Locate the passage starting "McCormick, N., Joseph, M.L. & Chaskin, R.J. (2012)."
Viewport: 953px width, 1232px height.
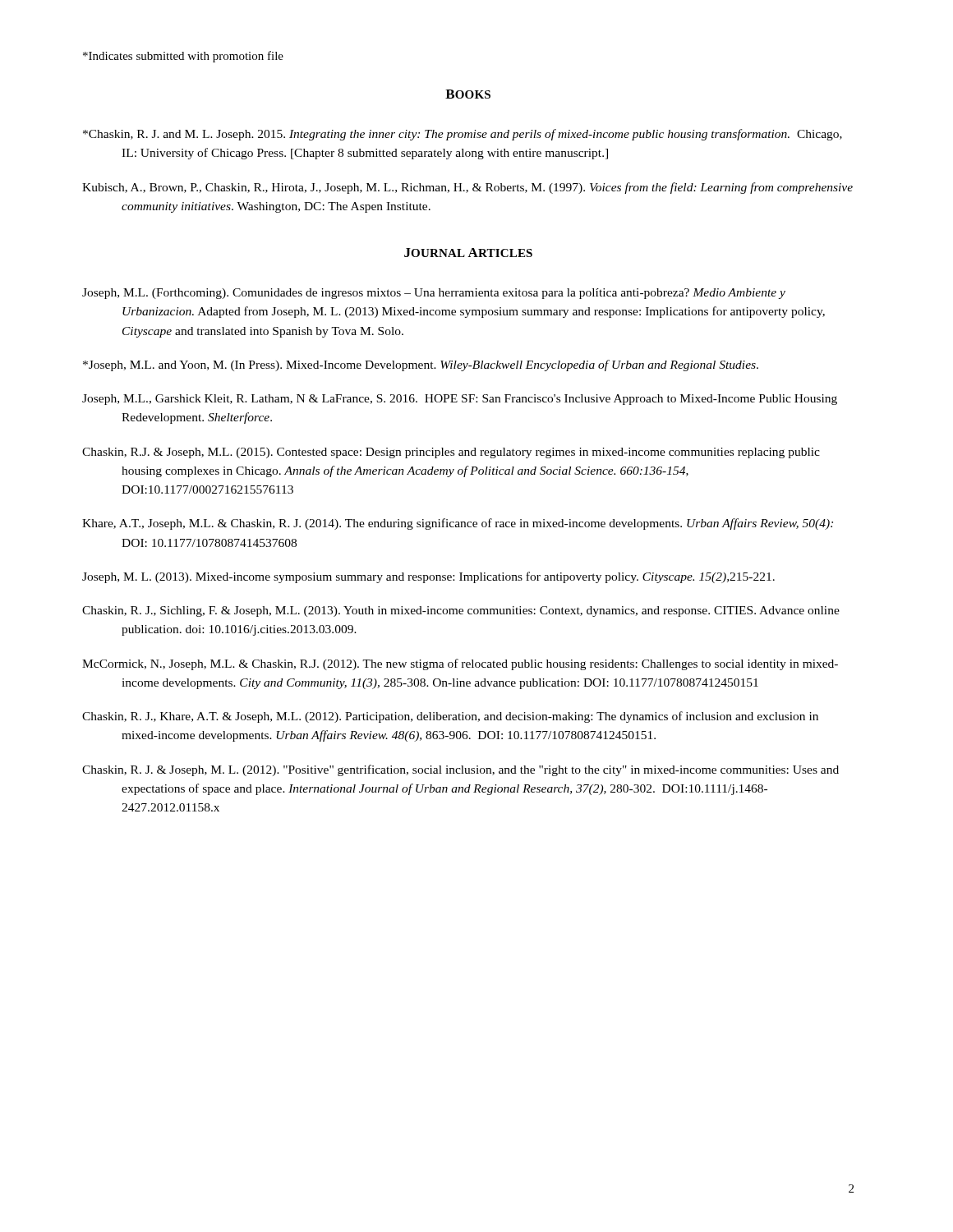(460, 672)
